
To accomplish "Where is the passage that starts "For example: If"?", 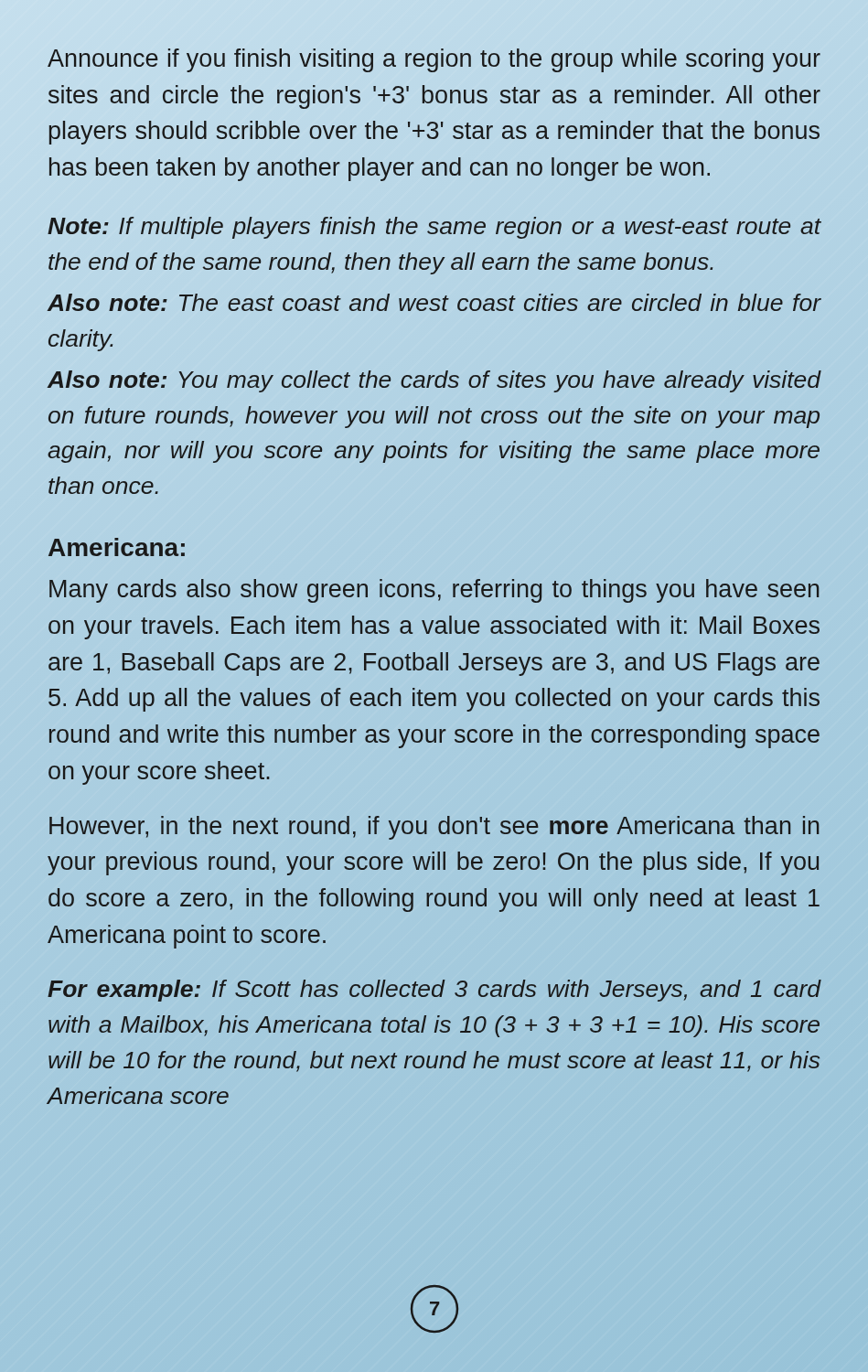I will [x=434, y=1042].
